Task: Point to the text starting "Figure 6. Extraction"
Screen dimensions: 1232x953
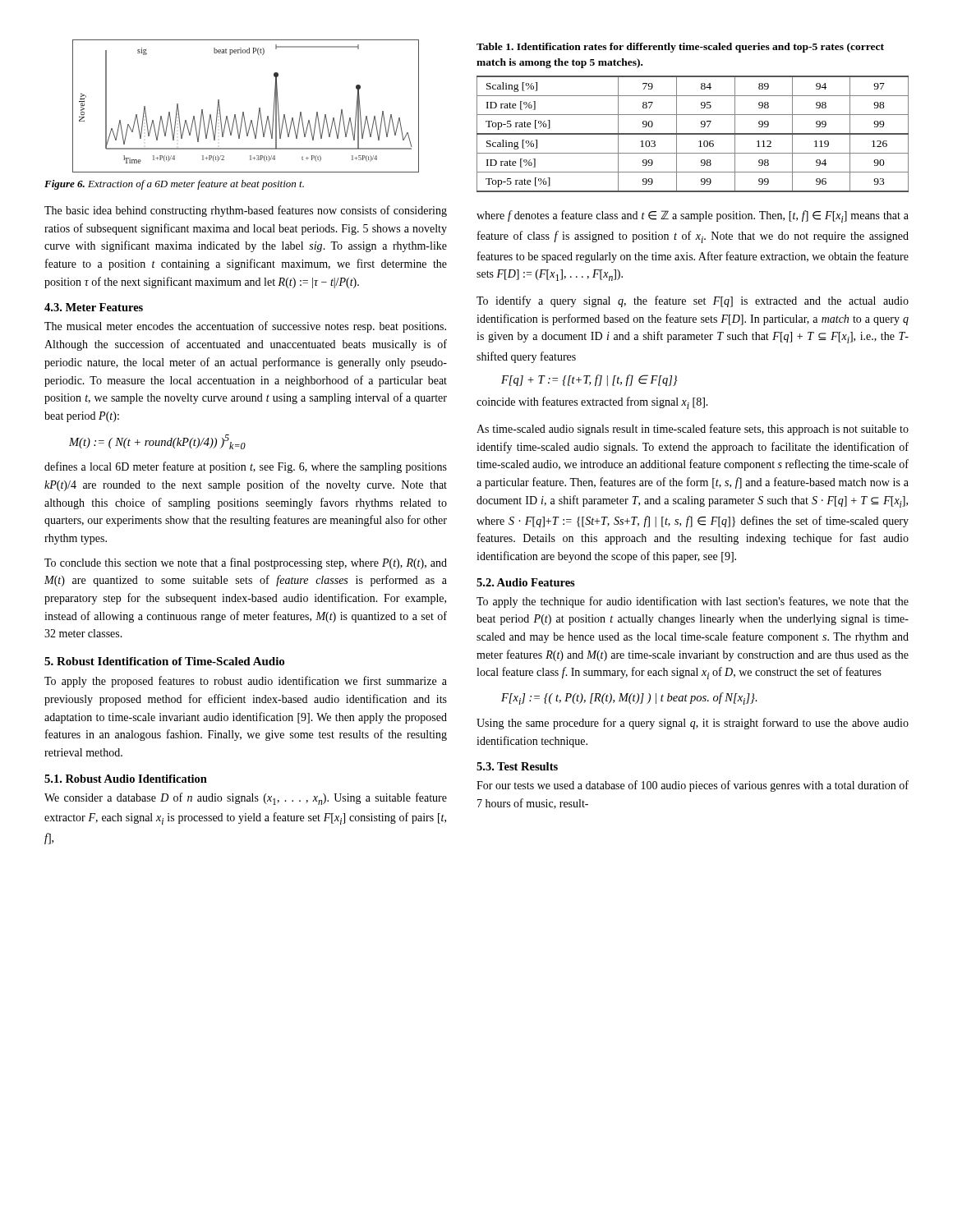Action: click(x=175, y=184)
